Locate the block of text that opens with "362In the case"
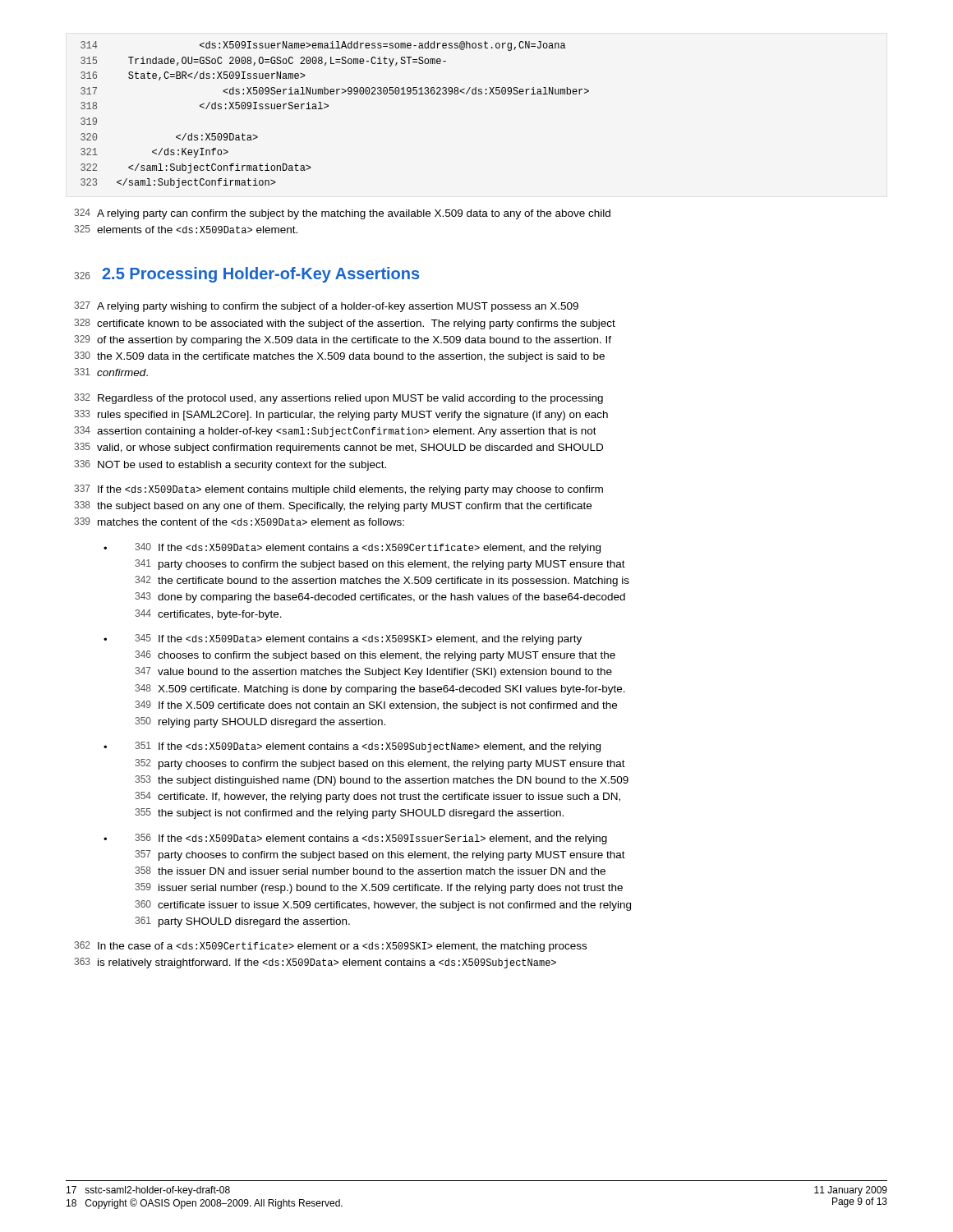 click(476, 955)
